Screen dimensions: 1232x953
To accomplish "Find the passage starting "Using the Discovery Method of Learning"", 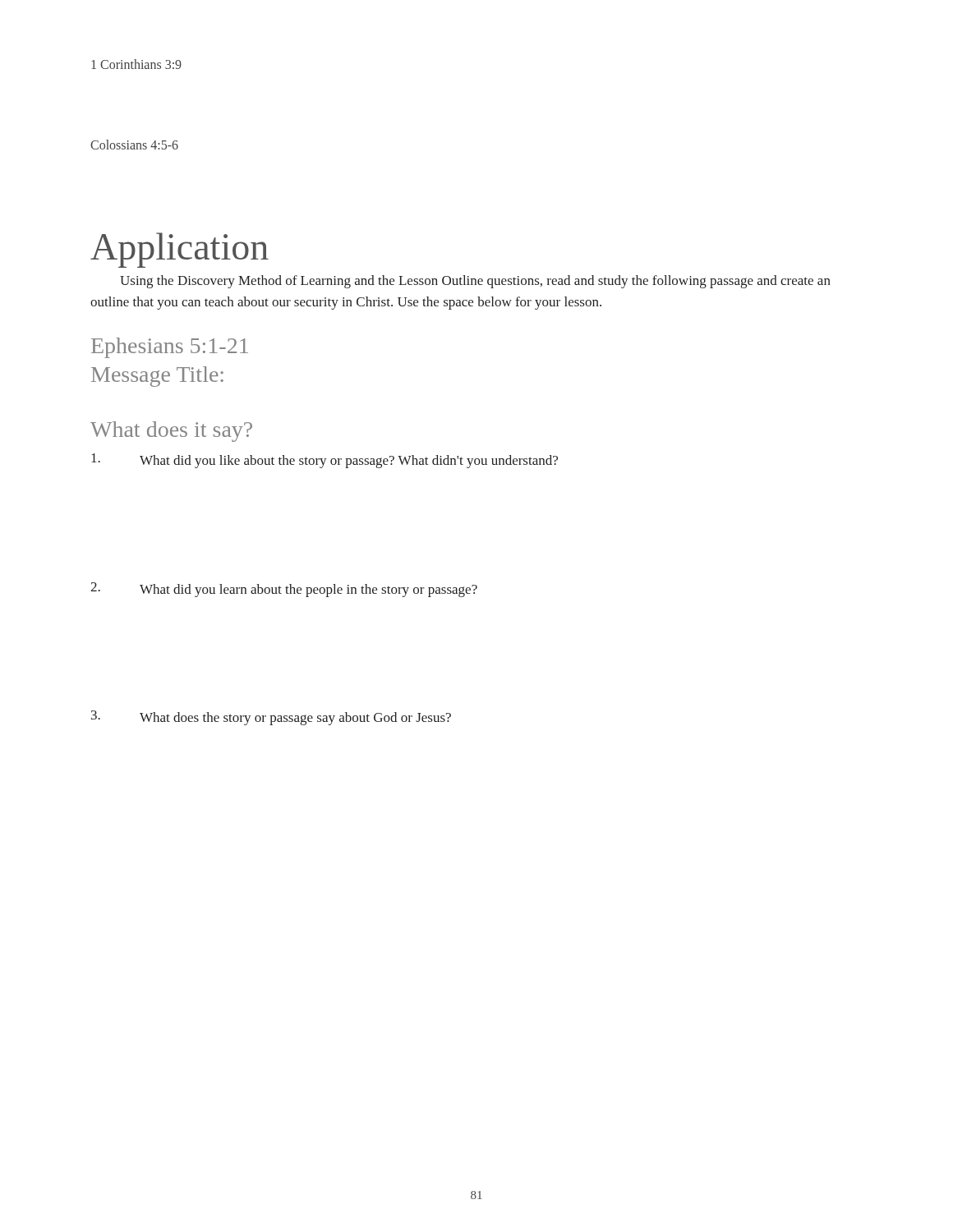I will 460,291.
